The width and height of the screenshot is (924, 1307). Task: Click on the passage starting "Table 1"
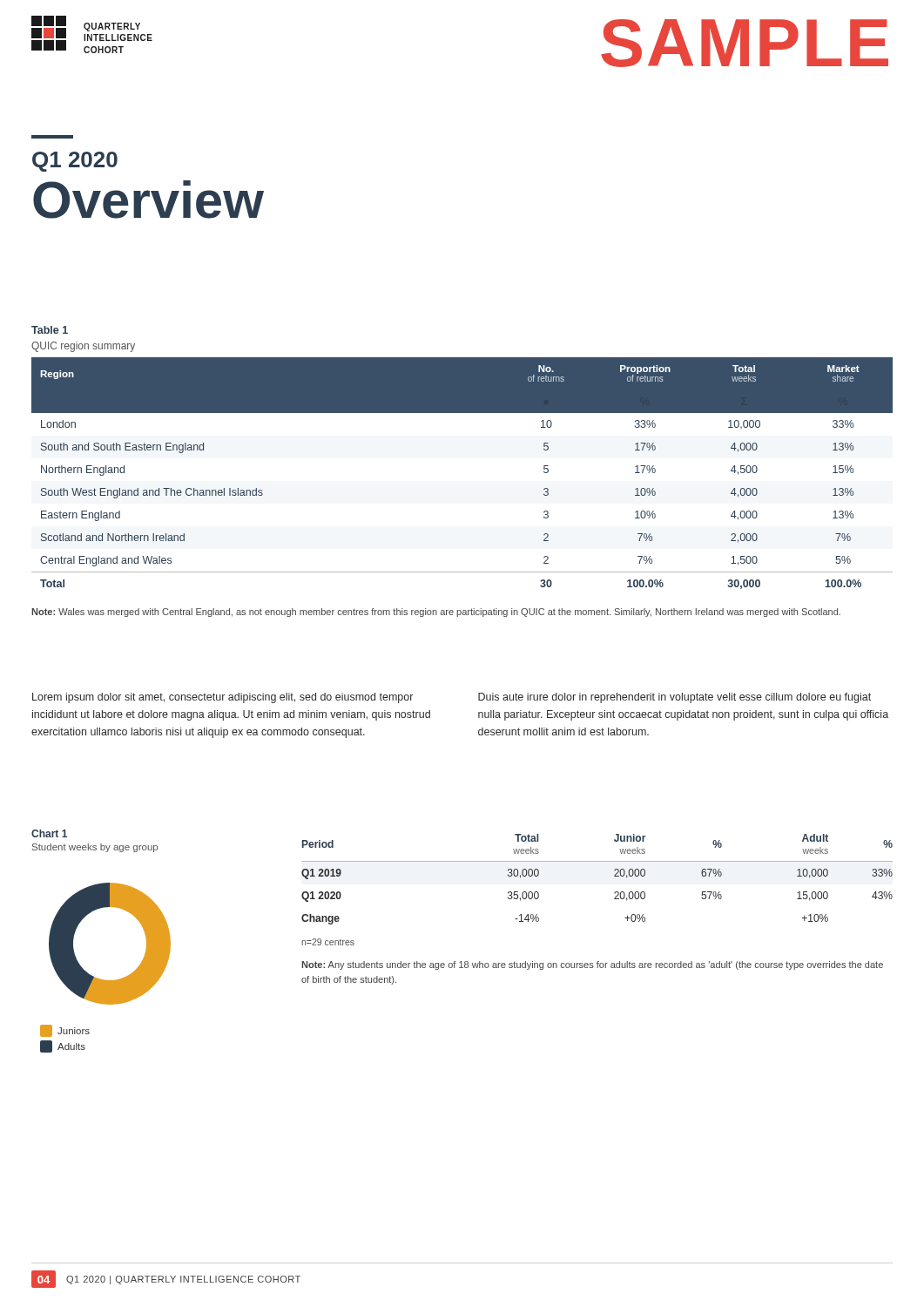50,330
